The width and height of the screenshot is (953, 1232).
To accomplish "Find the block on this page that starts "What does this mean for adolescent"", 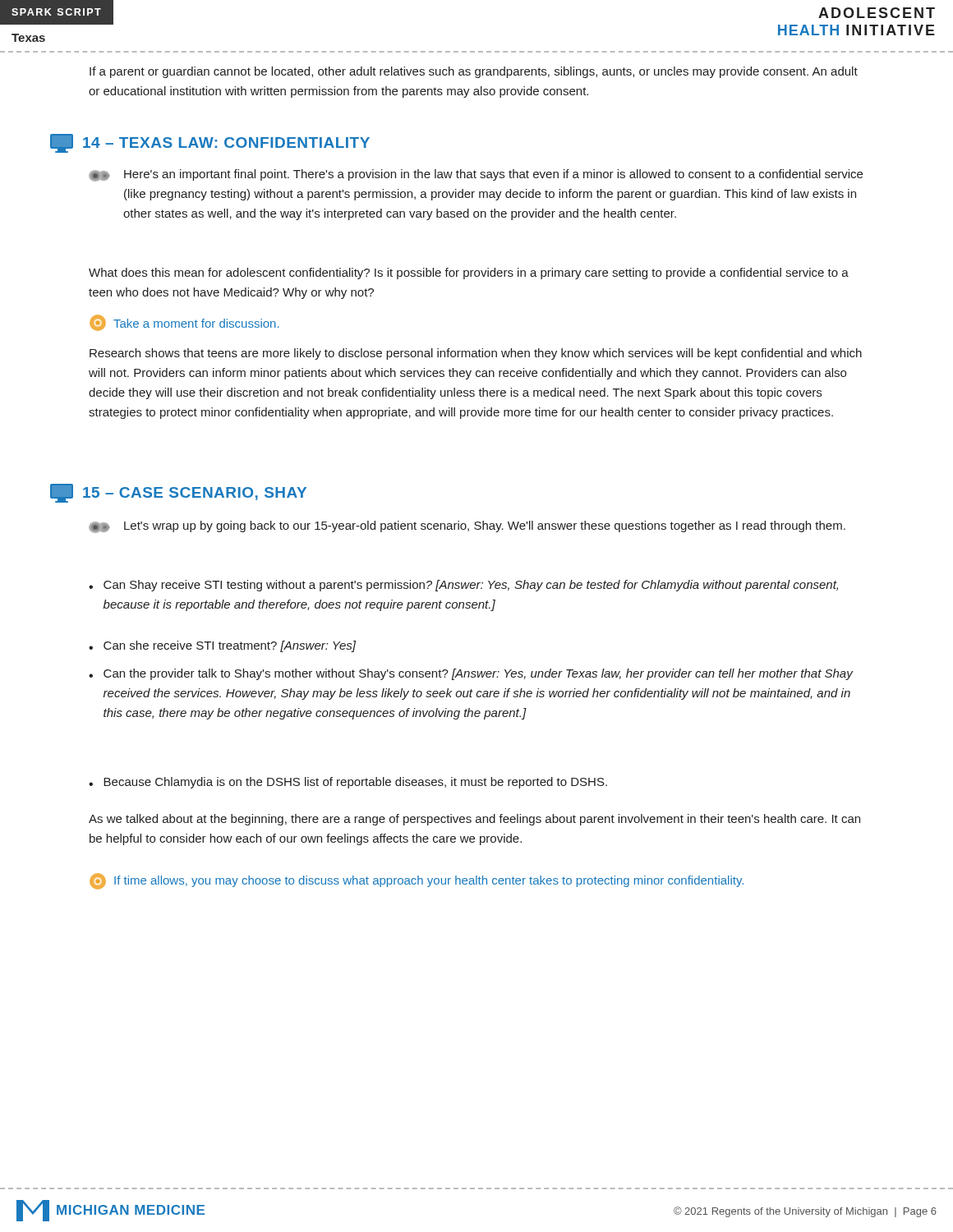I will (x=476, y=282).
